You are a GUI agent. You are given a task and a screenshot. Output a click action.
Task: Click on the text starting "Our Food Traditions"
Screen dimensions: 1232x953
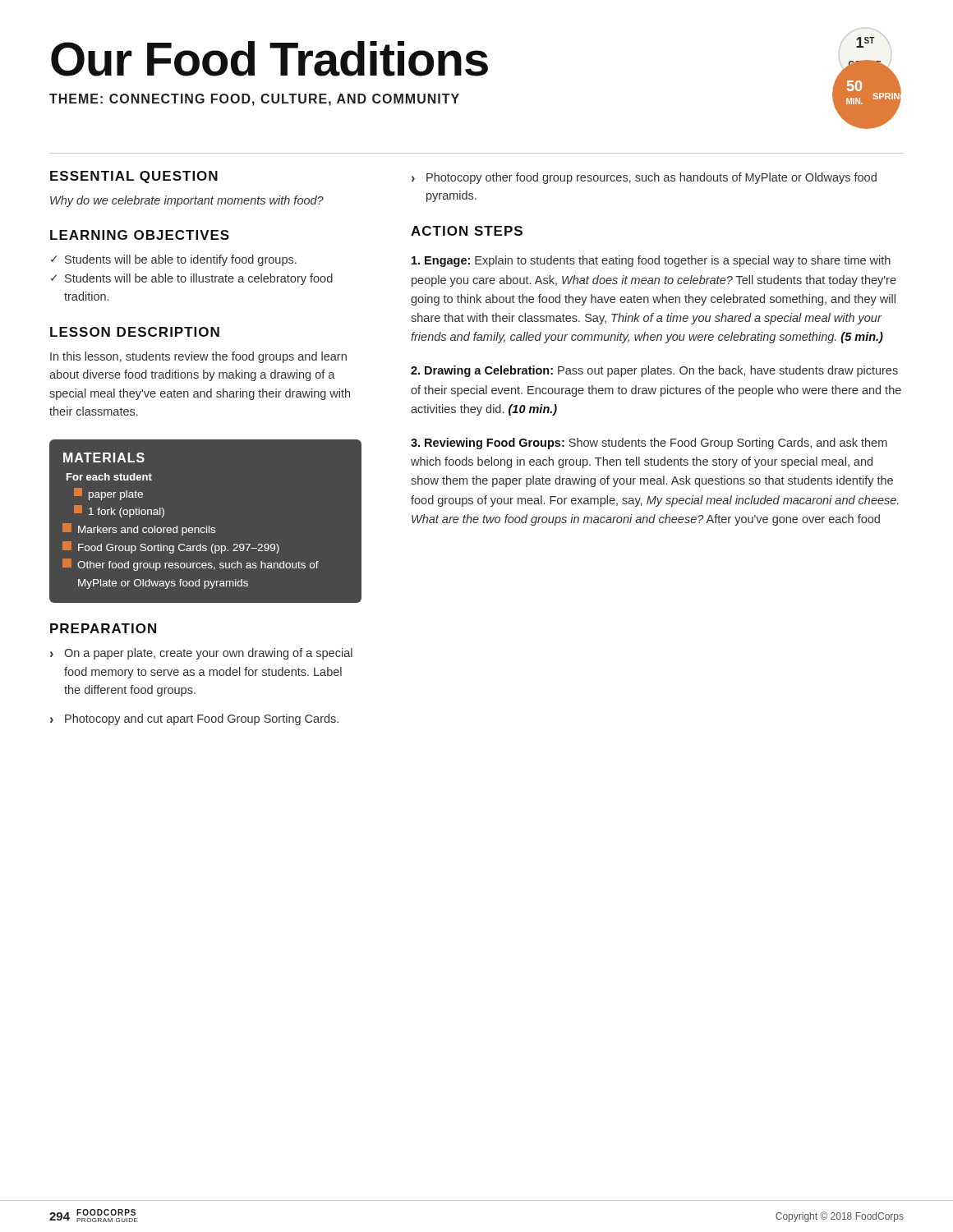coord(476,59)
